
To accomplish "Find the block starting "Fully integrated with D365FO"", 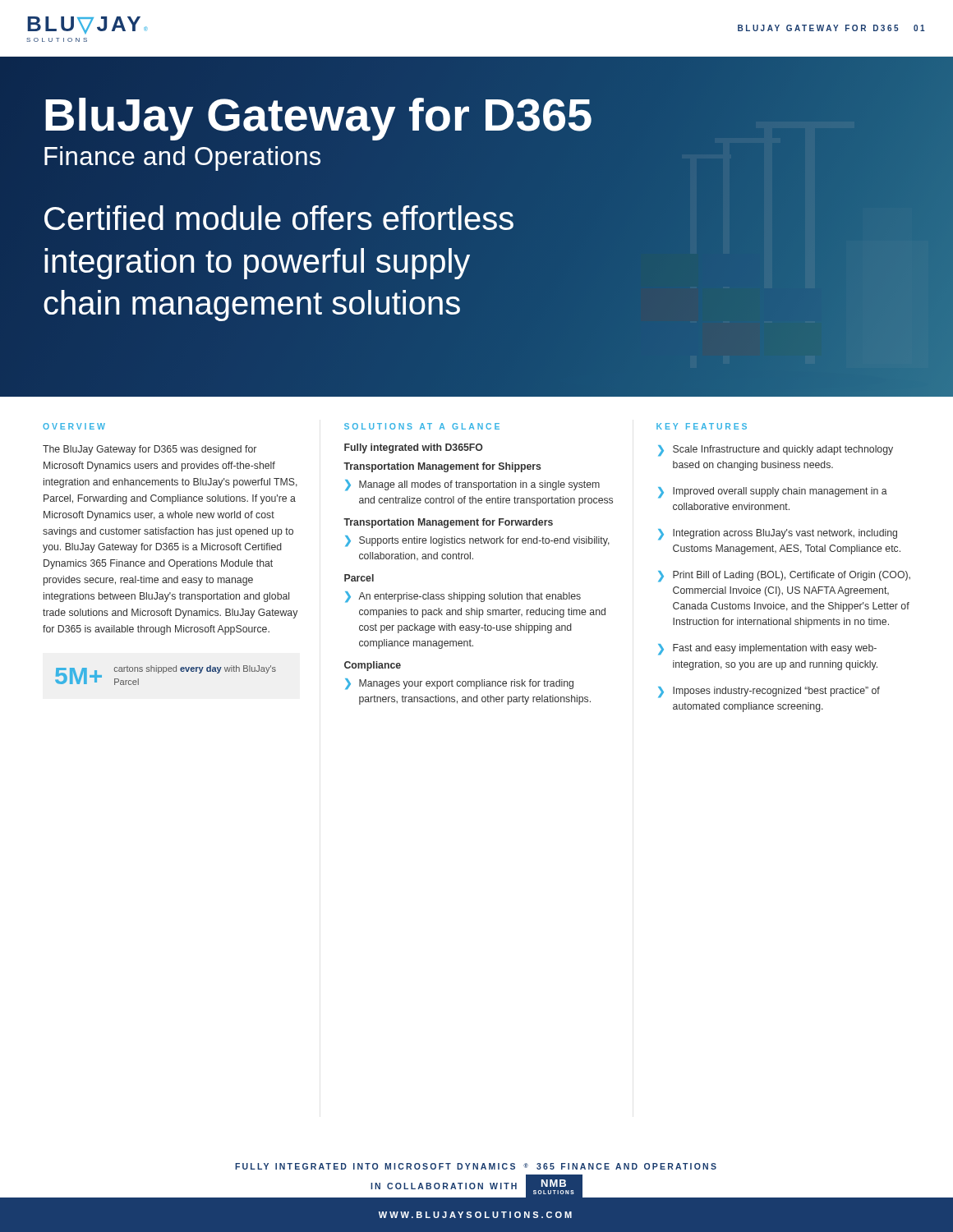I will (413, 448).
